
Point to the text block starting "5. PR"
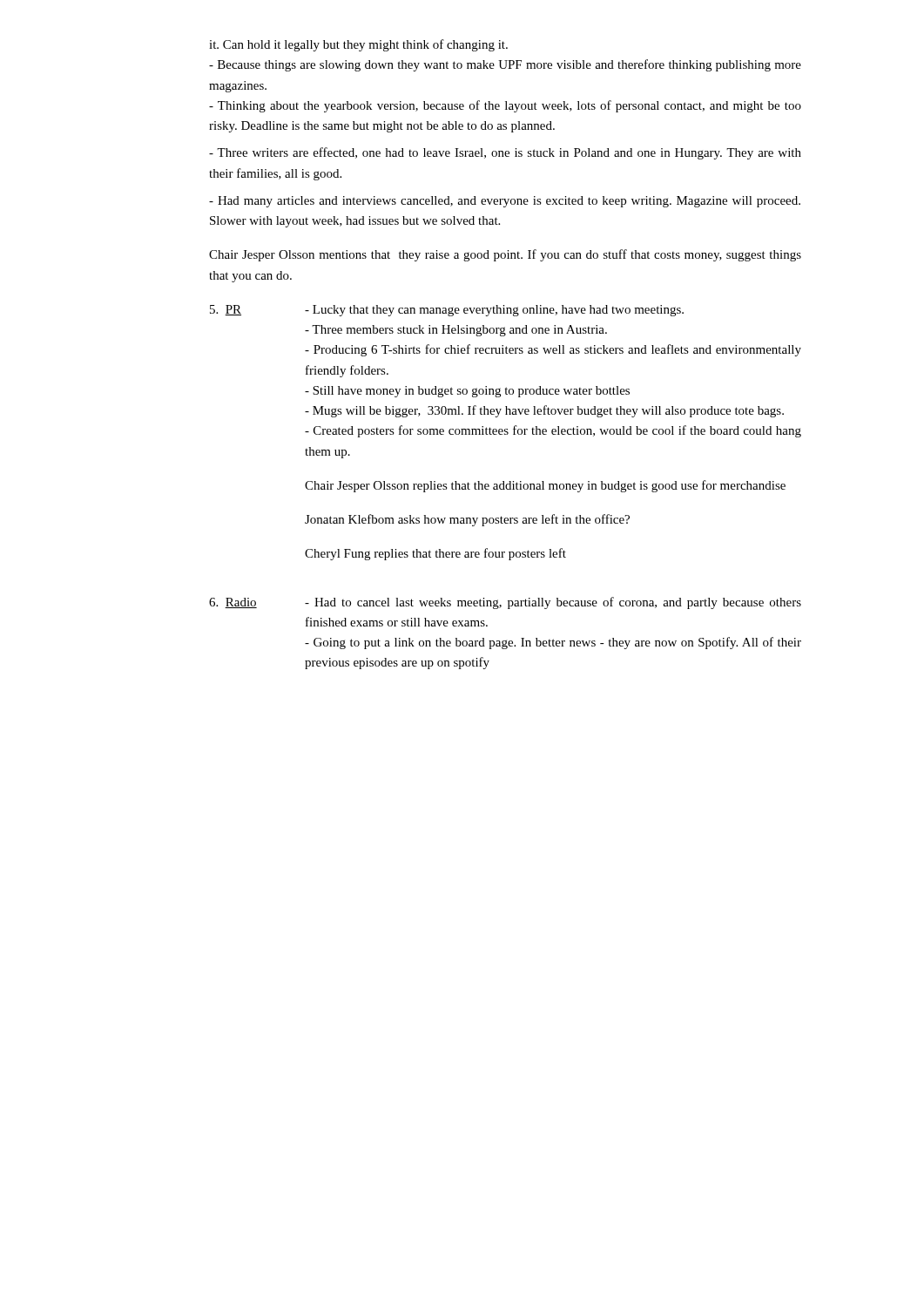point(225,309)
